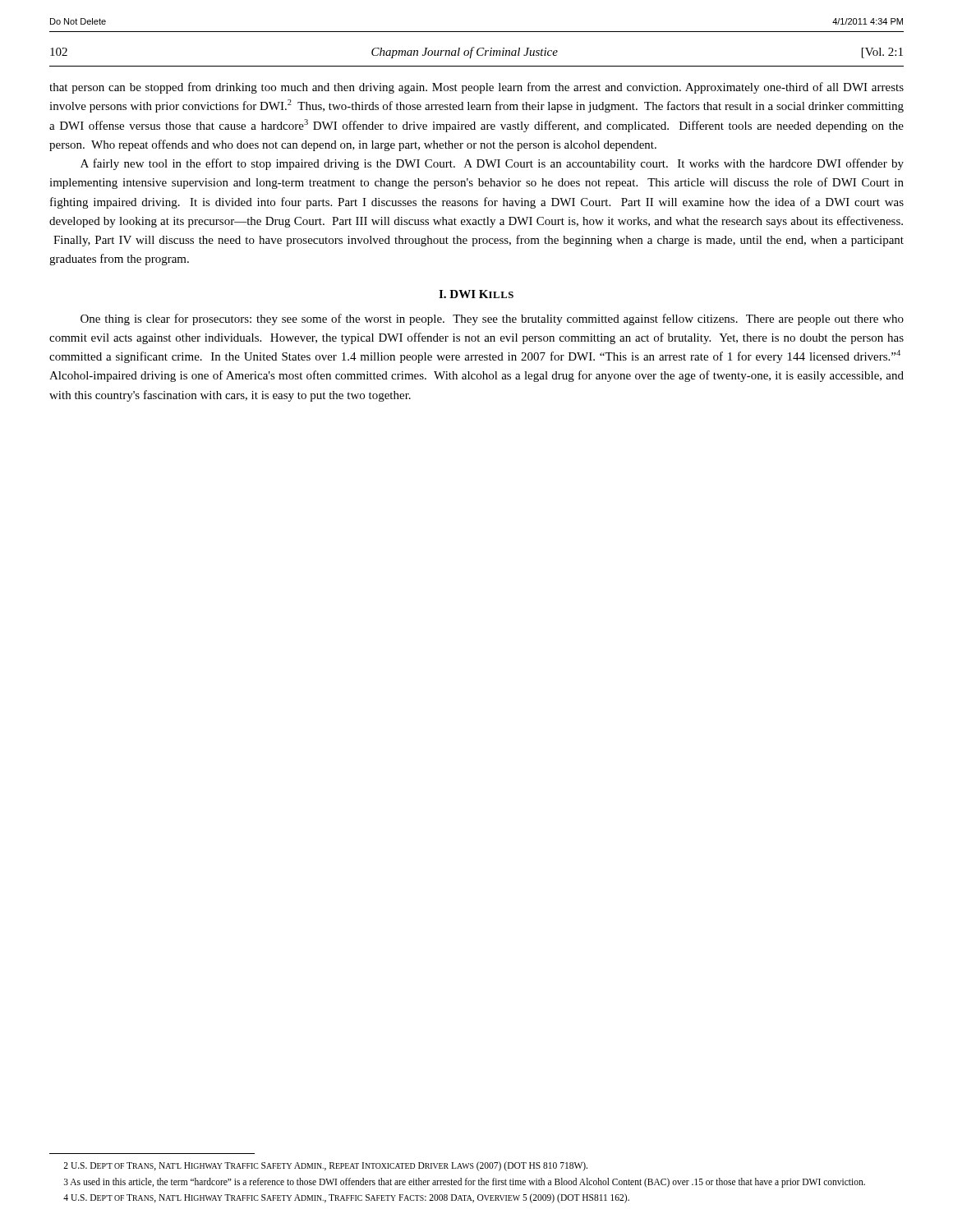Point to the block beginning "2 U.S. DEP'T OF TRANS,"

click(x=319, y=1165)
